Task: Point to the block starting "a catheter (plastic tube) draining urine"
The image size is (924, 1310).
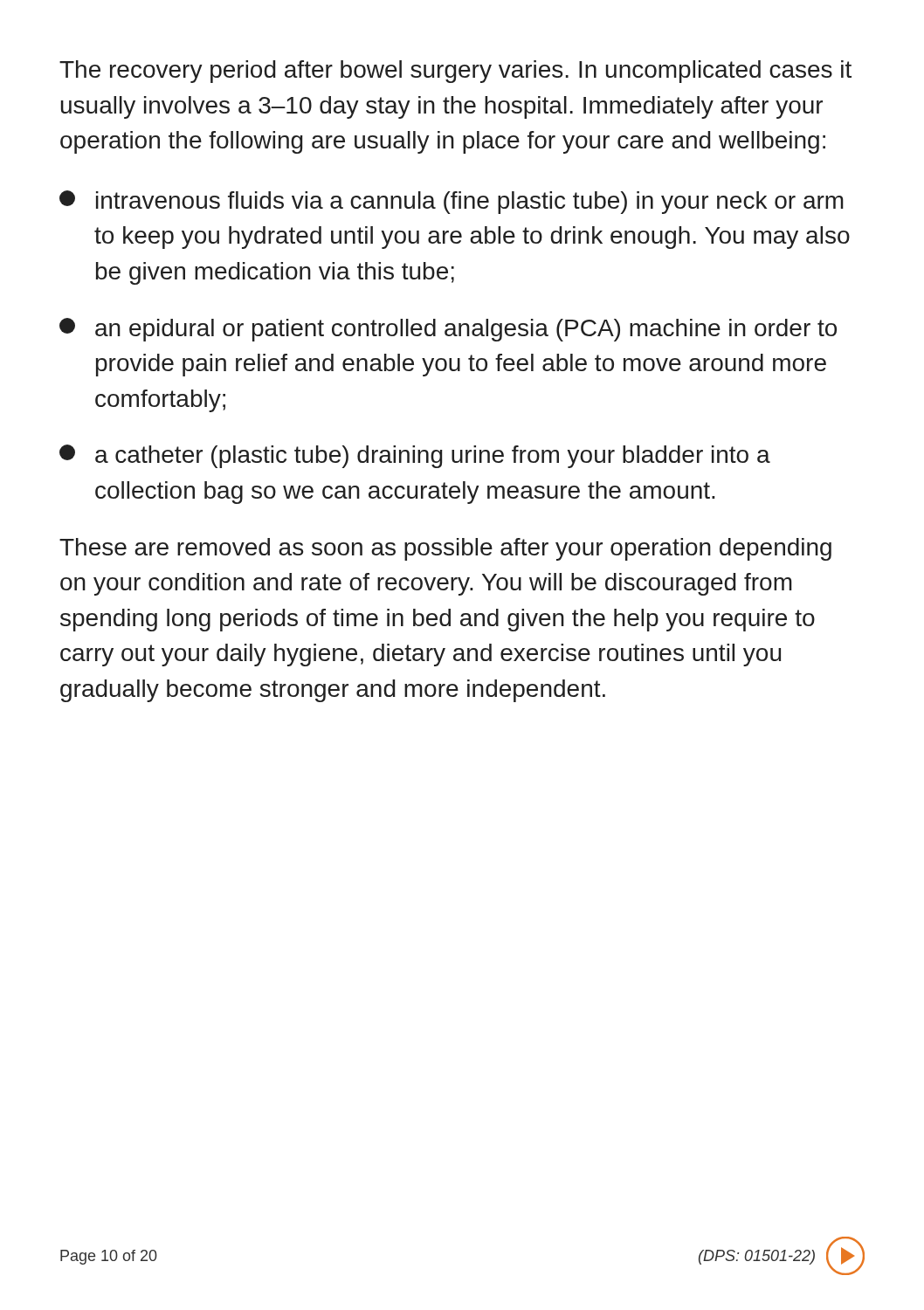Action: [462, 473]
